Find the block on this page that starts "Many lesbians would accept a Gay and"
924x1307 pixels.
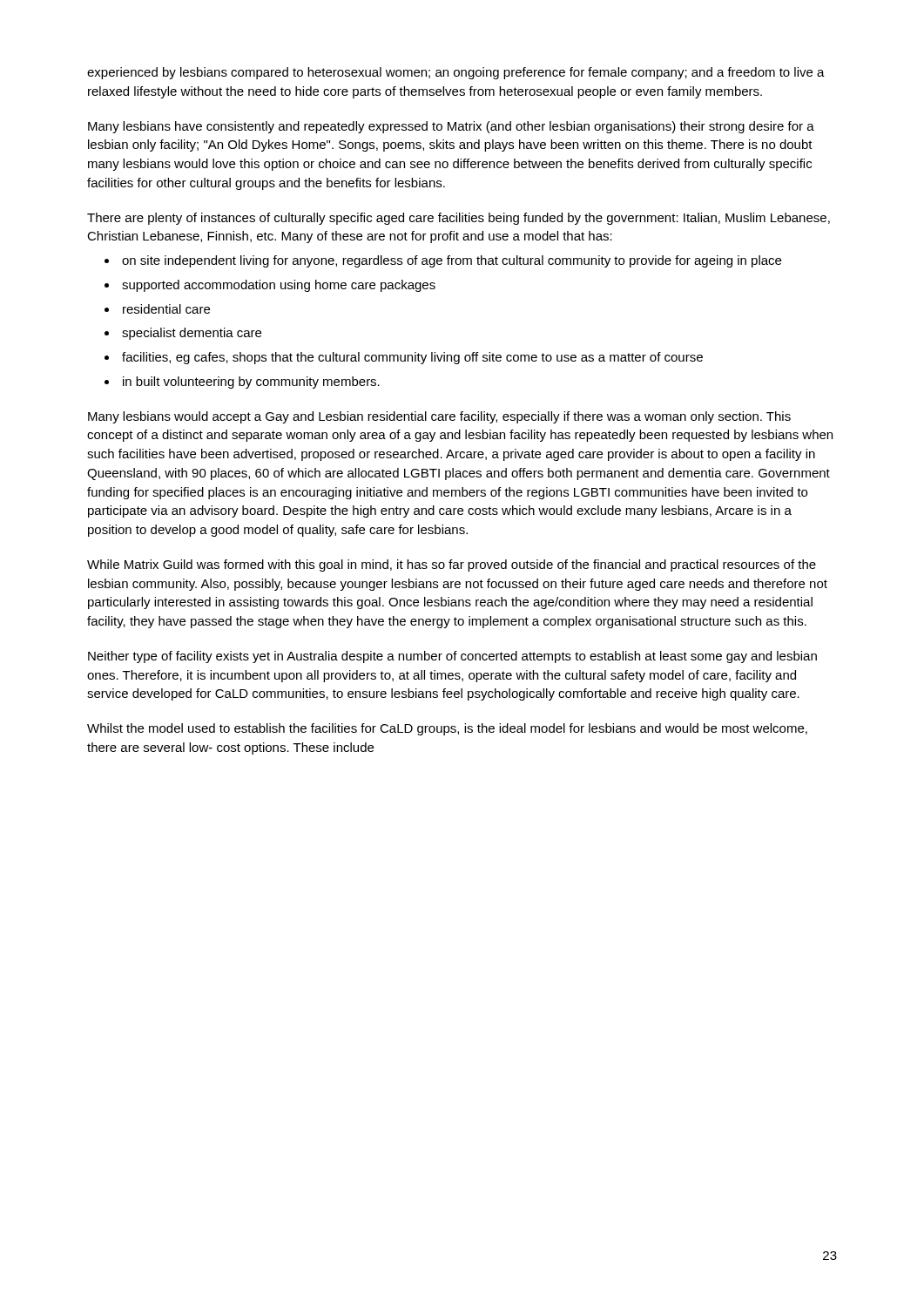click(x=460, y=472)
